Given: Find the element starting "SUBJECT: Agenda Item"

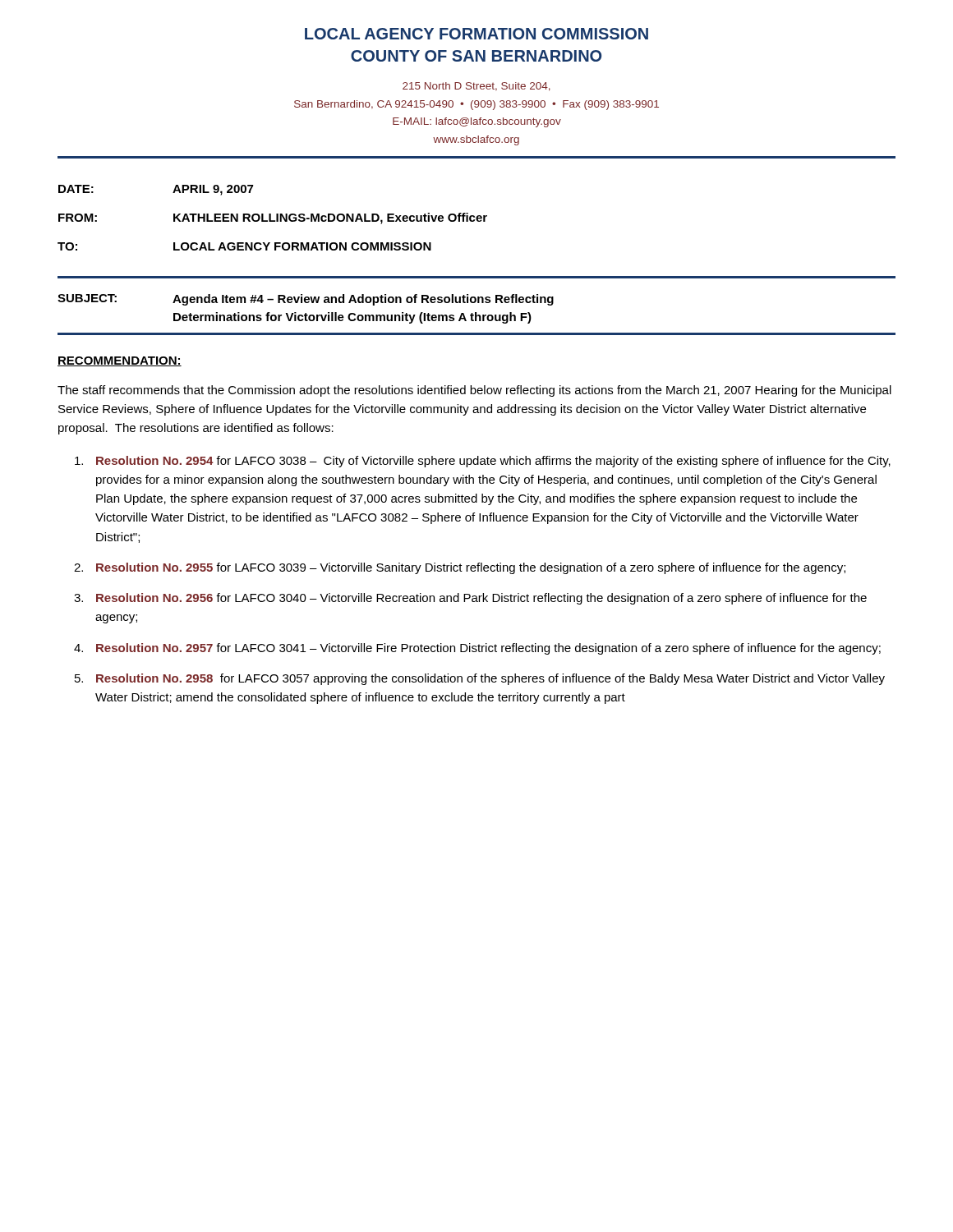Looking at the screenshot, I should point(476,308).
